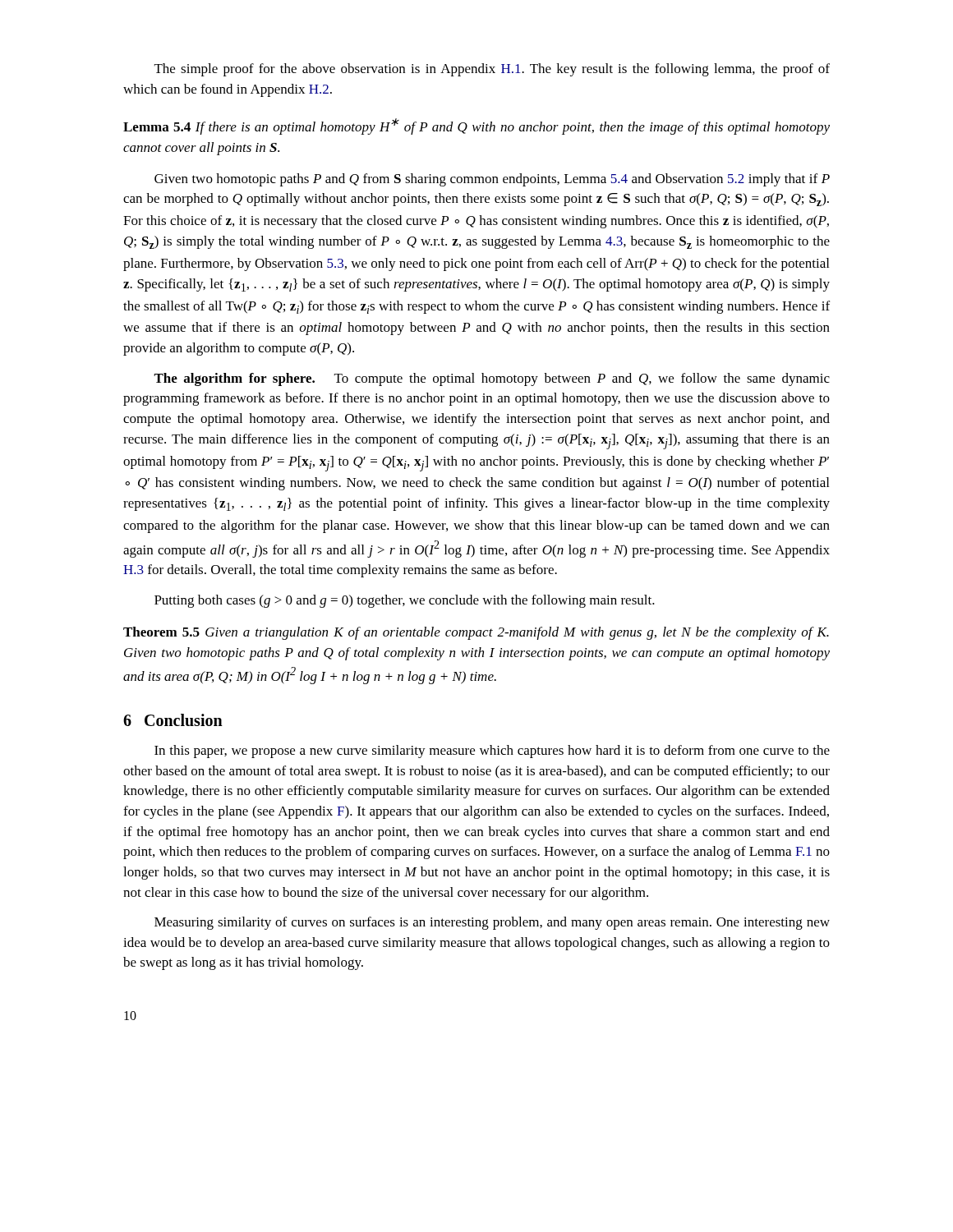Select the text block that says "Given two homotopic"
953x1232 pixels.
pyautogui.click(x=476, y=264)
